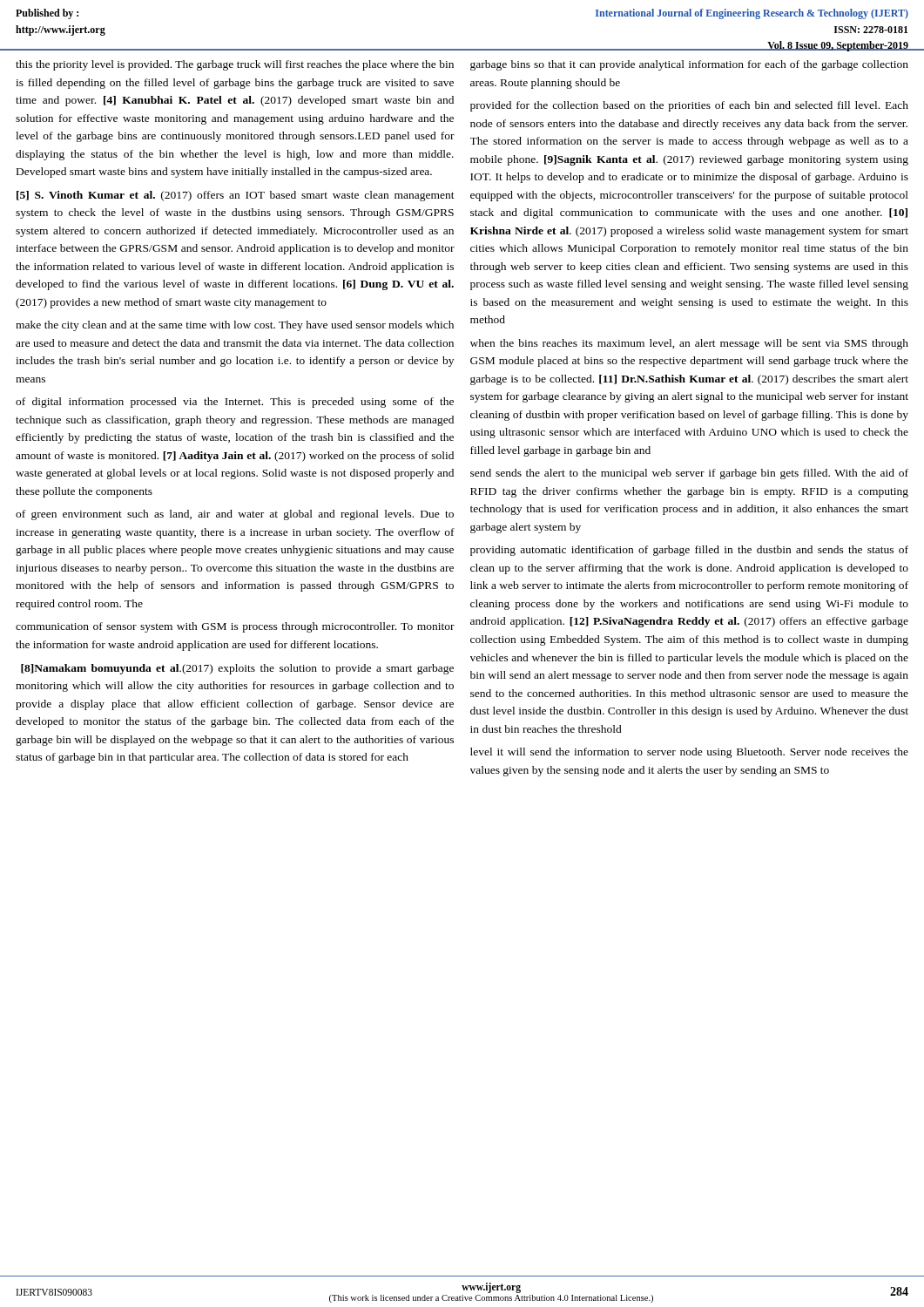Select the text block starting "garbage bins so"
Image resolution: width=924 pixels, height=1307 pixels.
click(689, 74)
